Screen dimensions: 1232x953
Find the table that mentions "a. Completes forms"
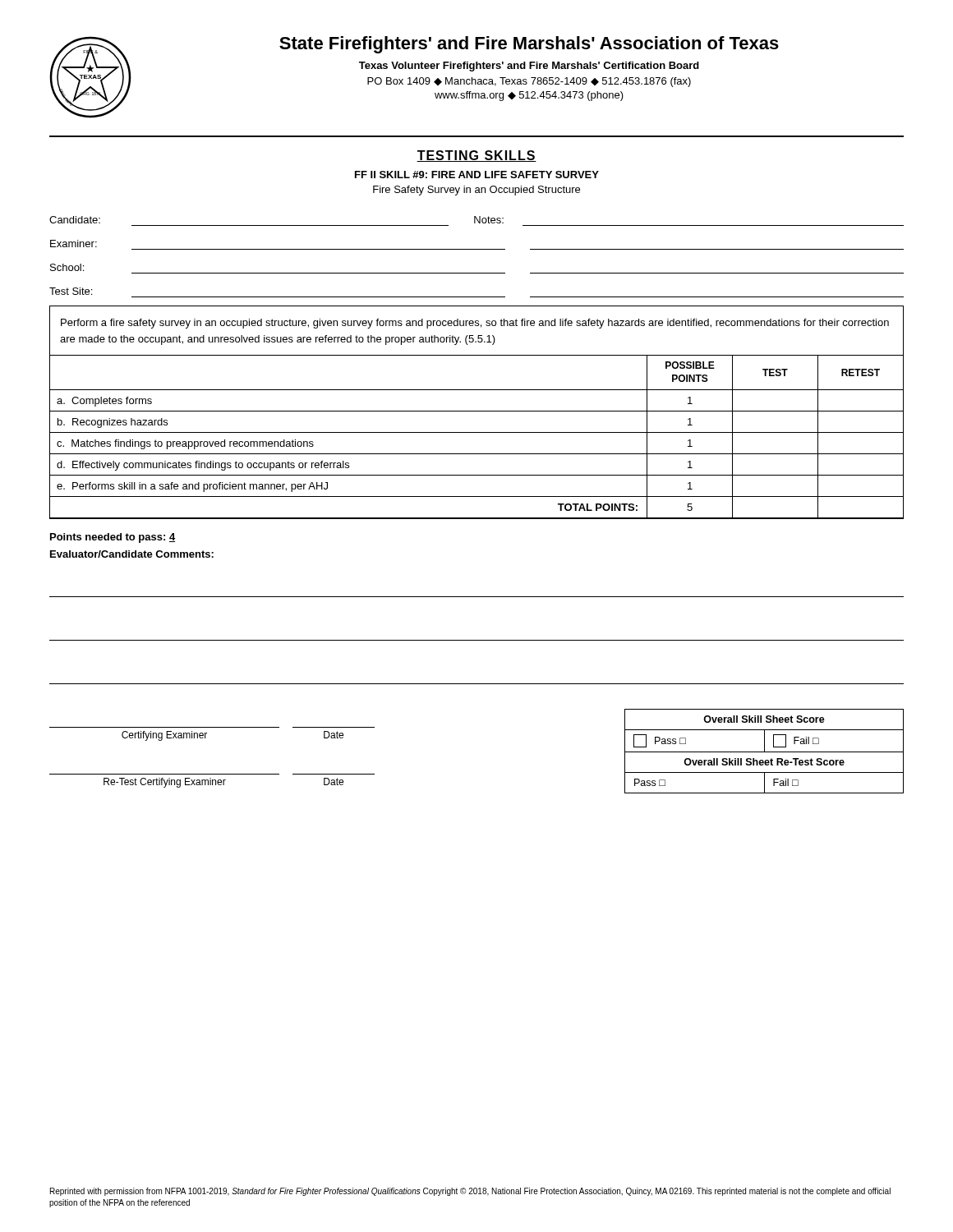[476, 412]
